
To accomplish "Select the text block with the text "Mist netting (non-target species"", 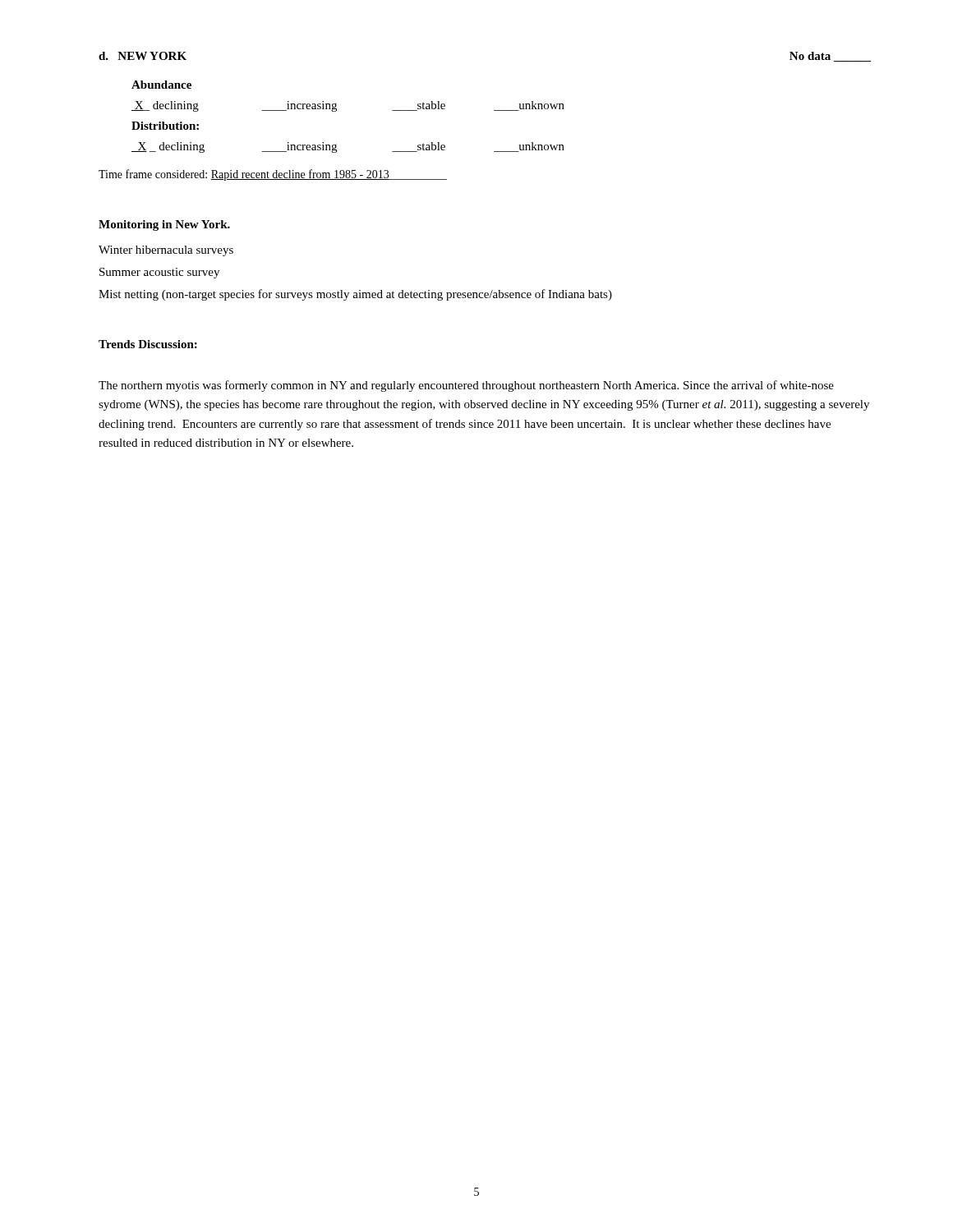I will tap(355, 294).
